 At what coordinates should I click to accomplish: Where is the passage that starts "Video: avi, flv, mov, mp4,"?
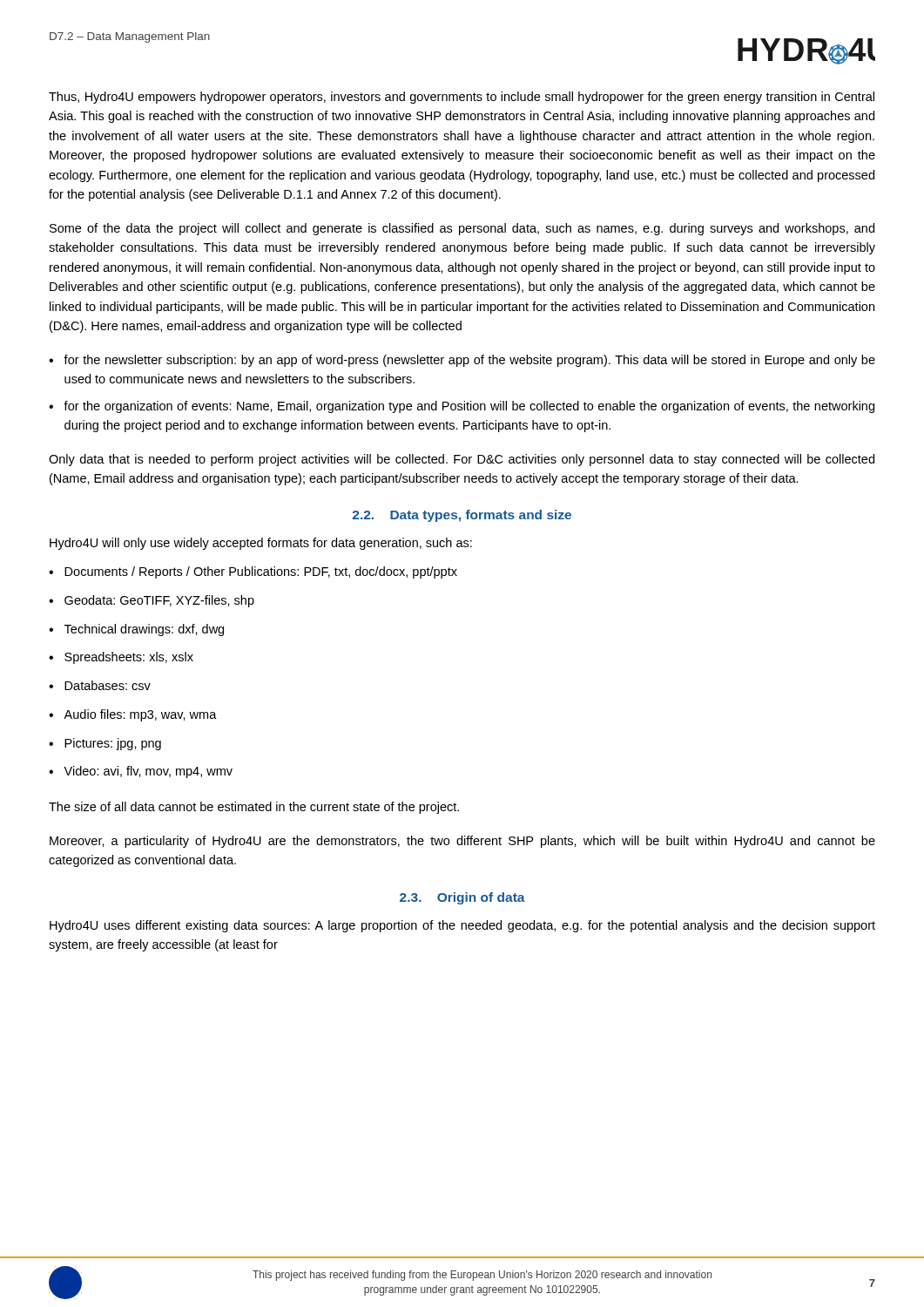[148, 772]
